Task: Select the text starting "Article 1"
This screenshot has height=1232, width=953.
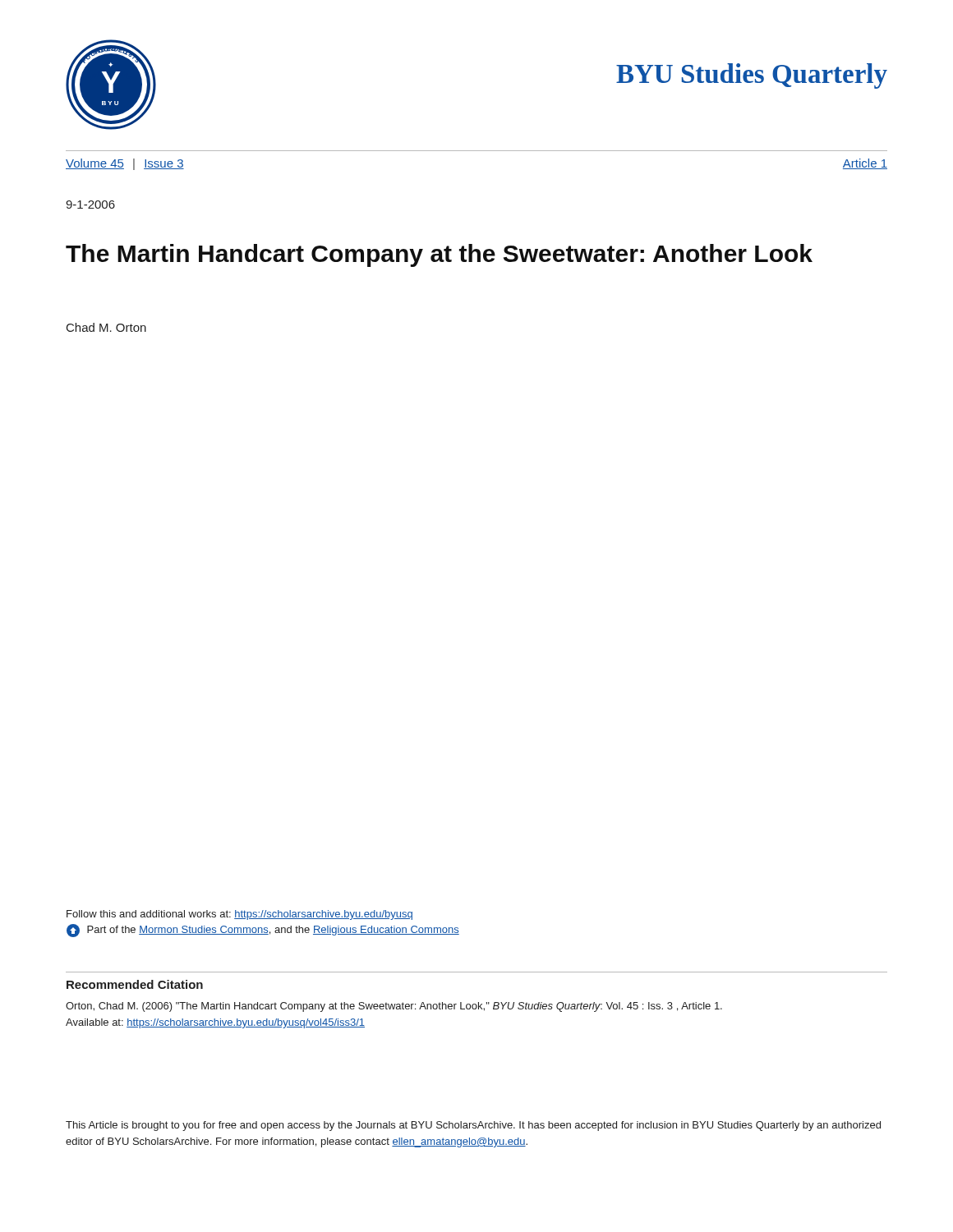Action: click(865, 163)
